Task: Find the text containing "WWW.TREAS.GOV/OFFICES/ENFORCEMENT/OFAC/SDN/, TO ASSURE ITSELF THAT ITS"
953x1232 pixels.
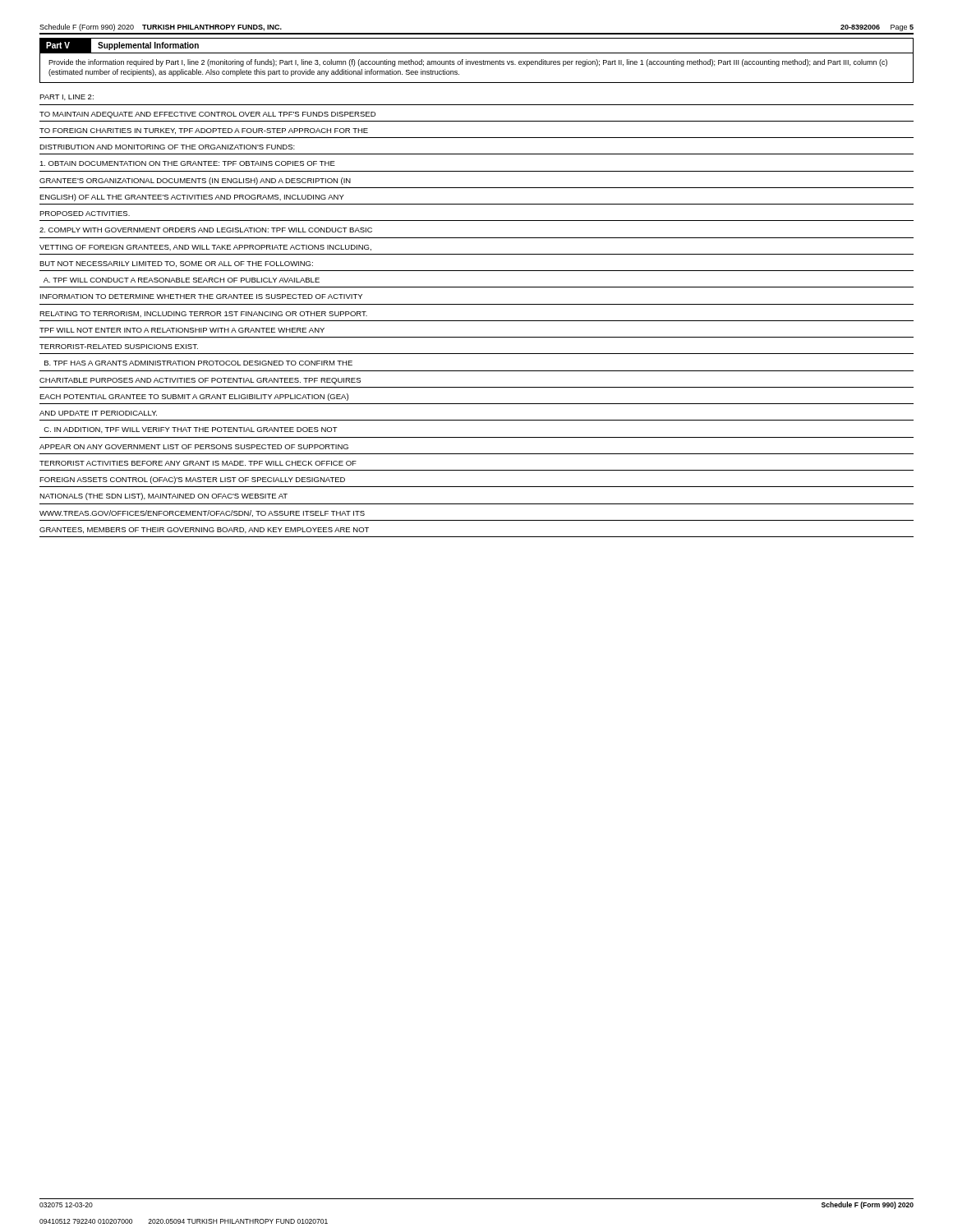Action: 202,513
